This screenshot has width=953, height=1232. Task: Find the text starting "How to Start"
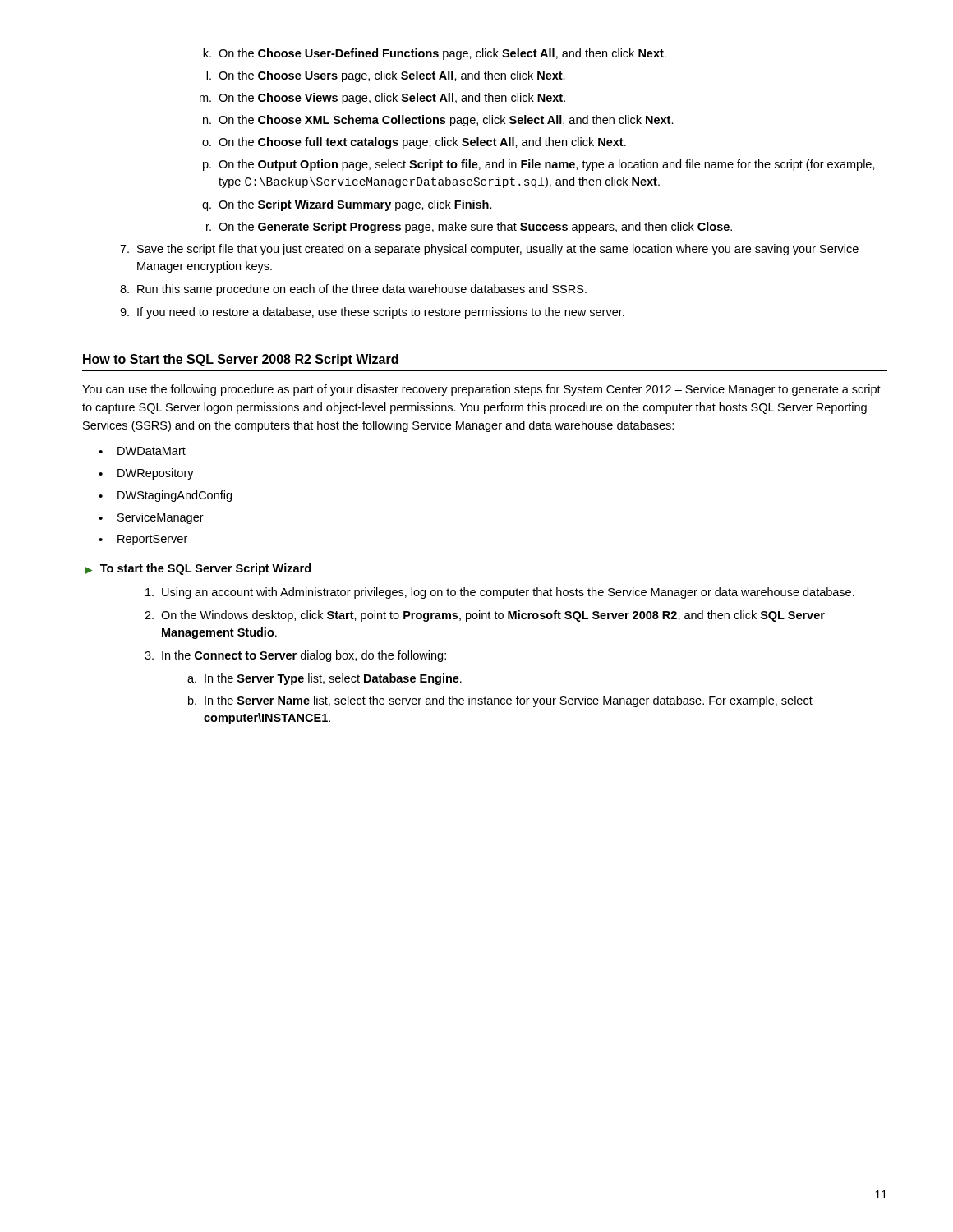coord(240,359)
